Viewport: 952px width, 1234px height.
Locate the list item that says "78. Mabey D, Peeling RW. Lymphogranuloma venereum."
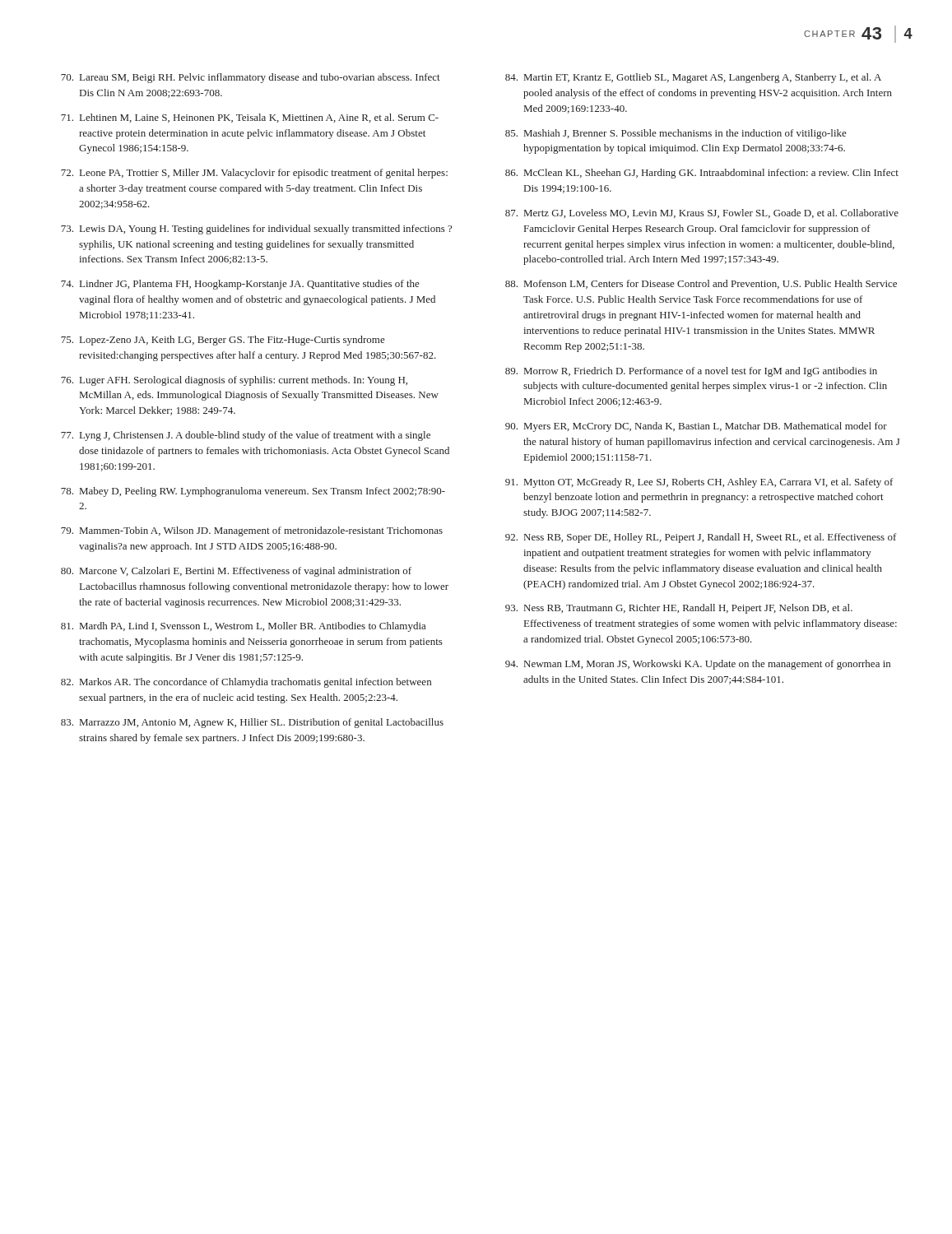[252, 499]
